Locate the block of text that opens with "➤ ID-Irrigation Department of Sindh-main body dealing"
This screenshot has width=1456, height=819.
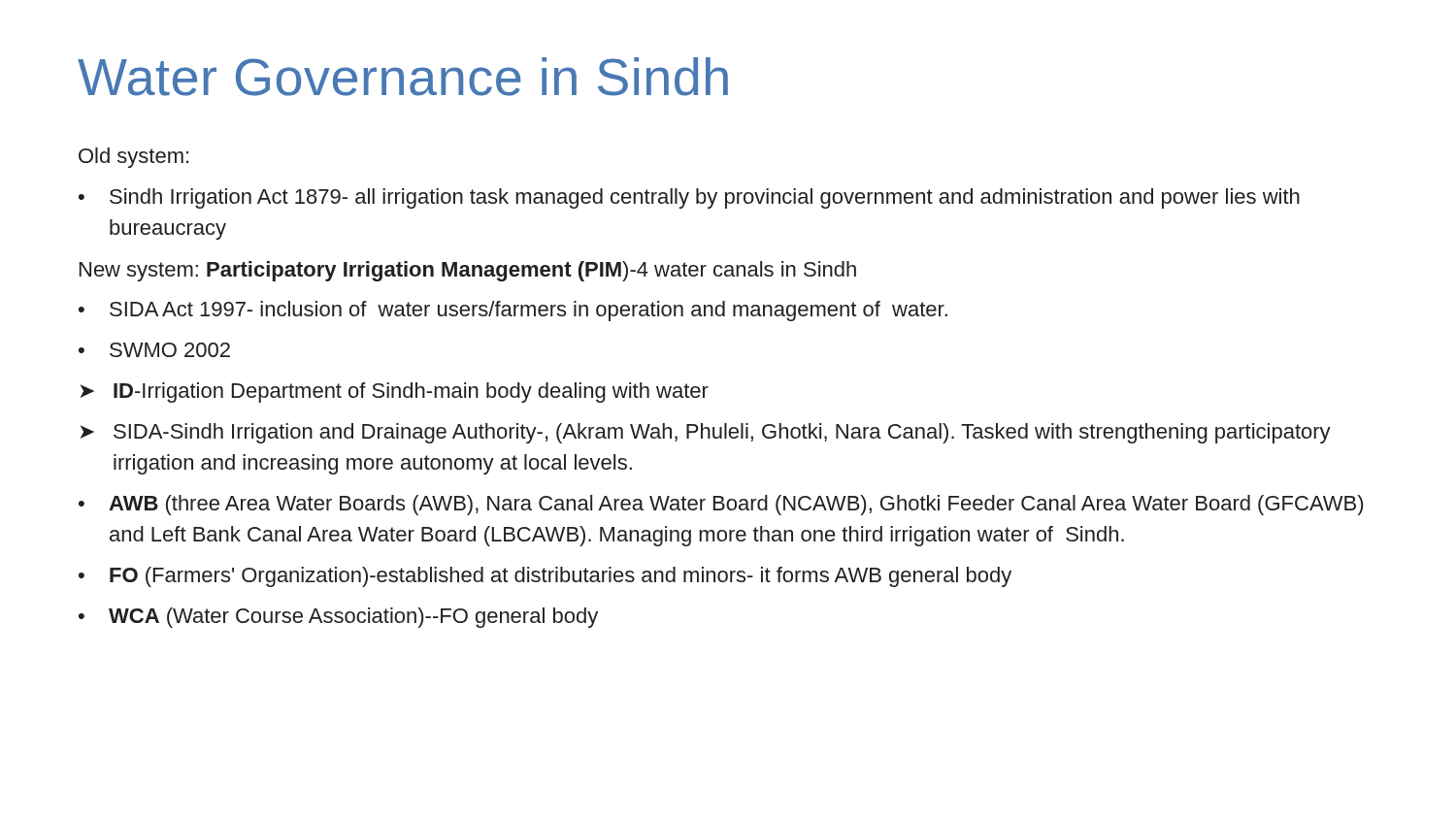tap(394, 393)
